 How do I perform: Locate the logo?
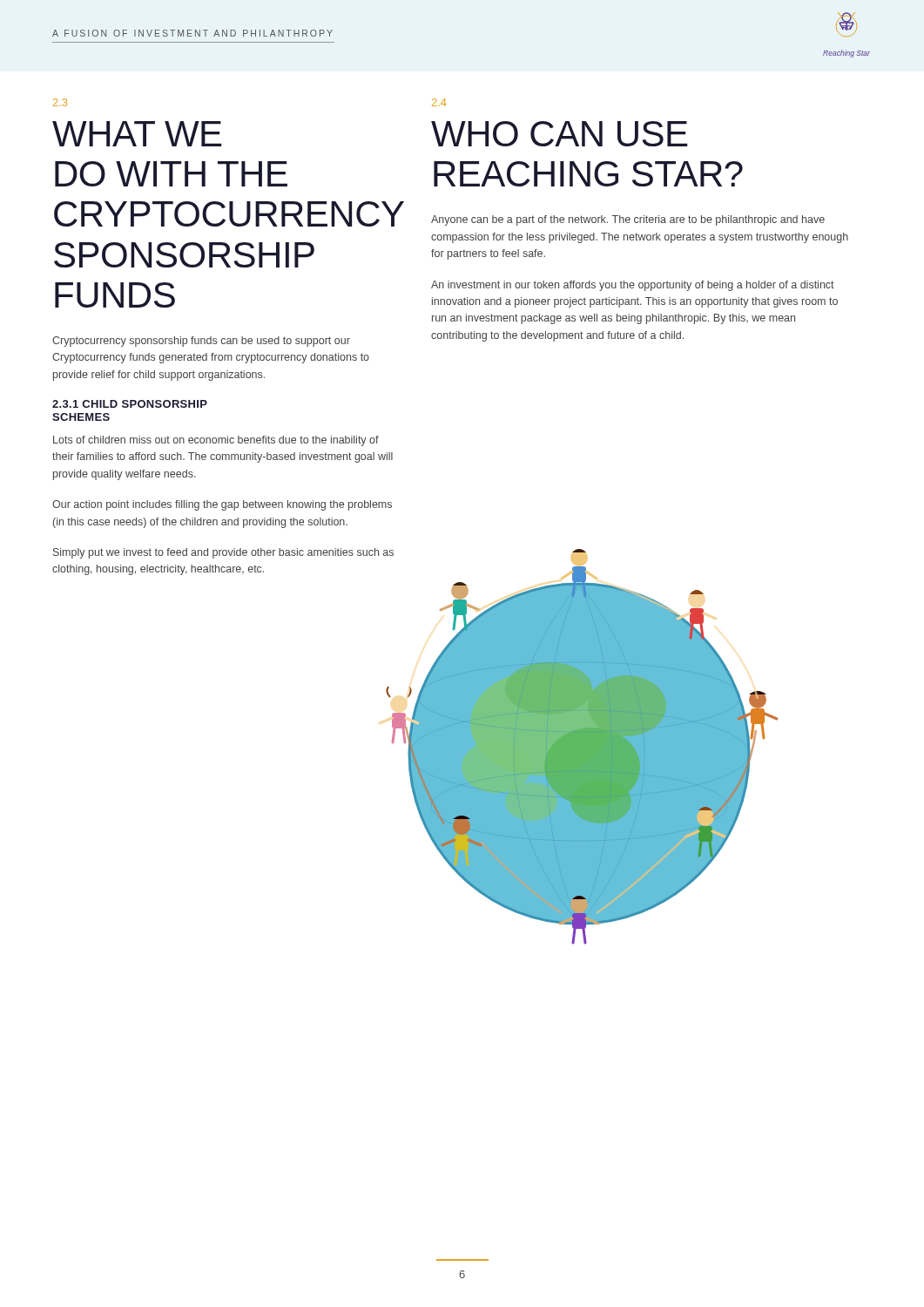click(x=847, y=39)
